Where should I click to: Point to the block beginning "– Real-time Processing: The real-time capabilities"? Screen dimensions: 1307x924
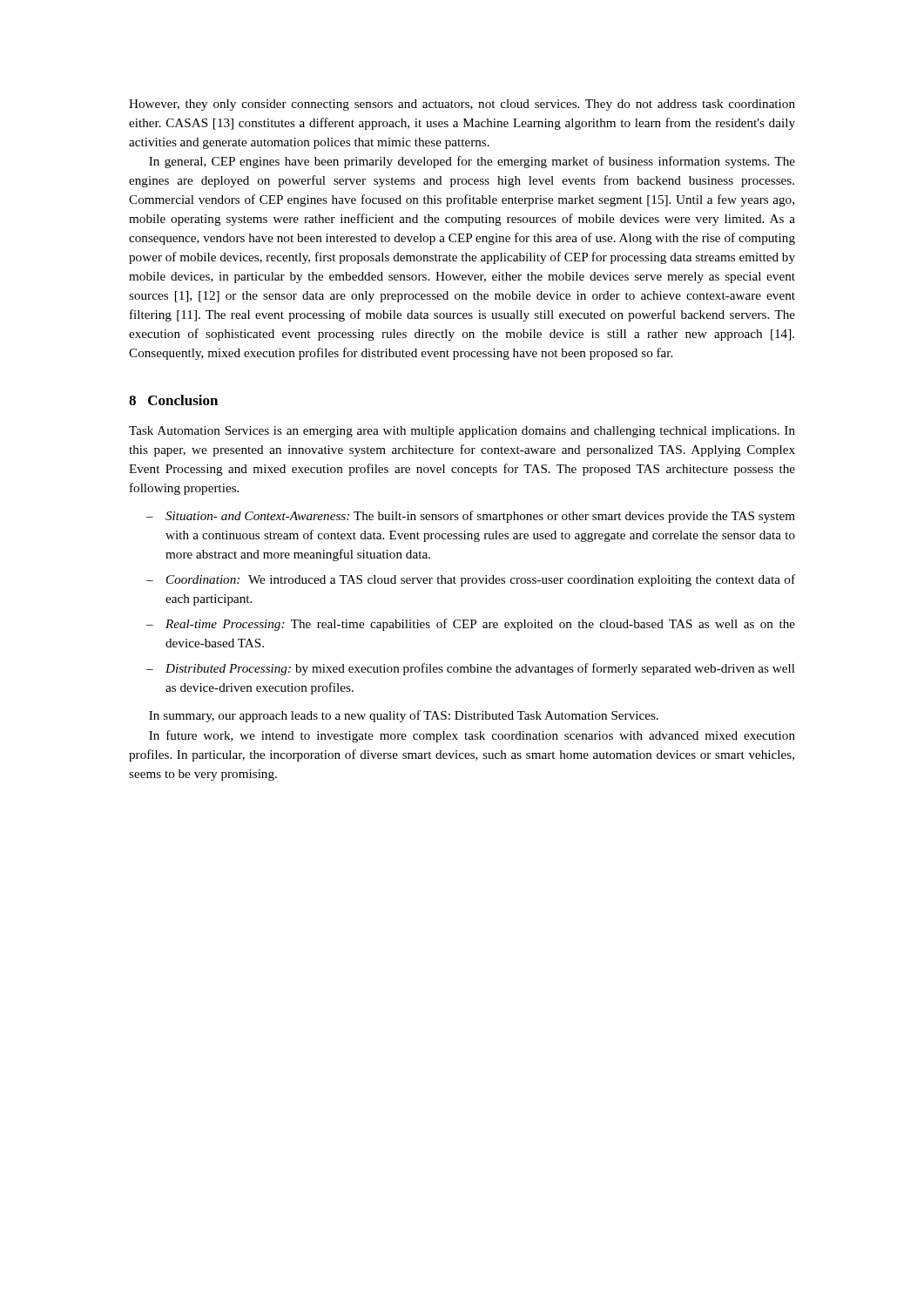(471, 634)
